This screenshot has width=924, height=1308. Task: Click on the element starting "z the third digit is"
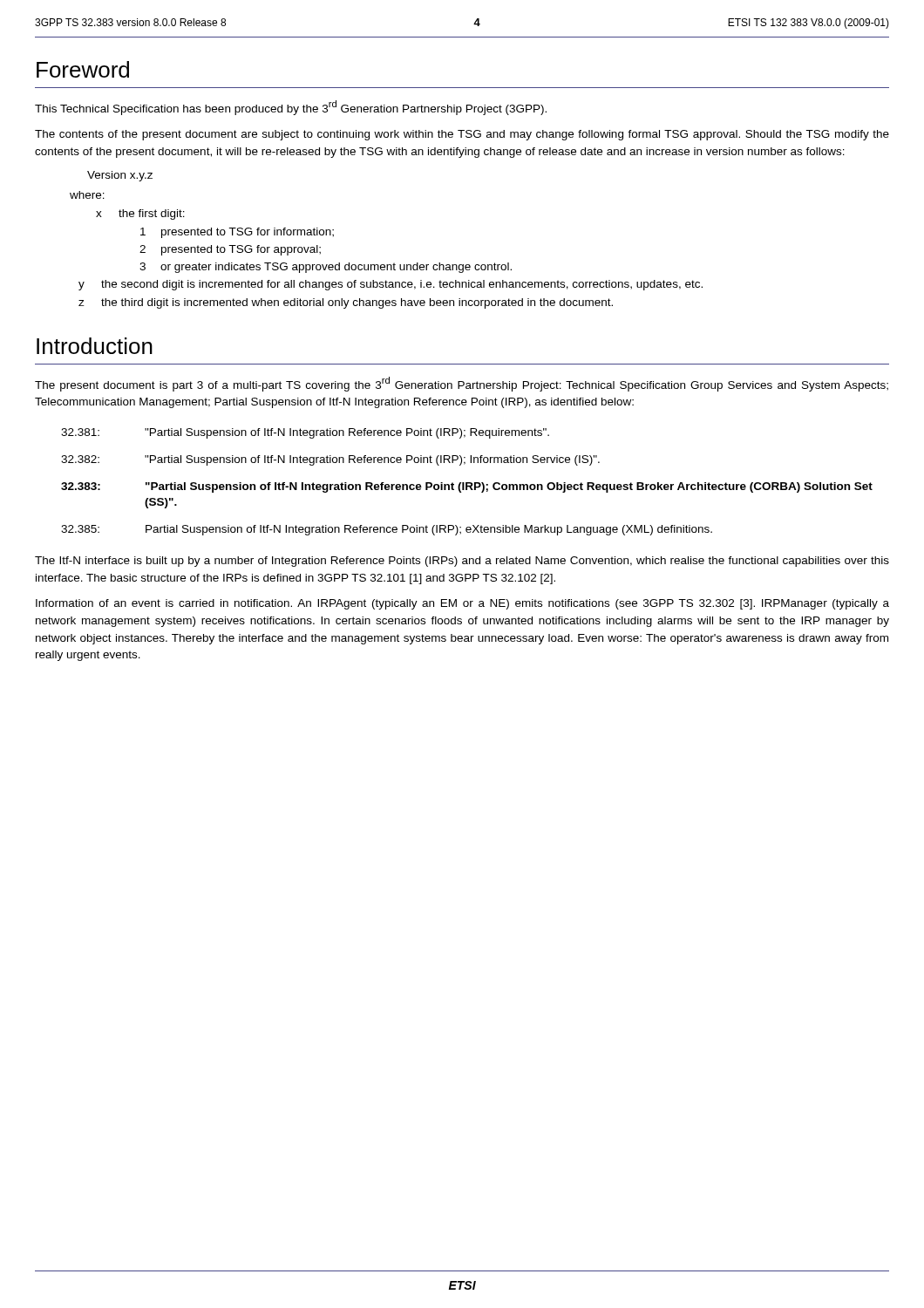[346, 302]
